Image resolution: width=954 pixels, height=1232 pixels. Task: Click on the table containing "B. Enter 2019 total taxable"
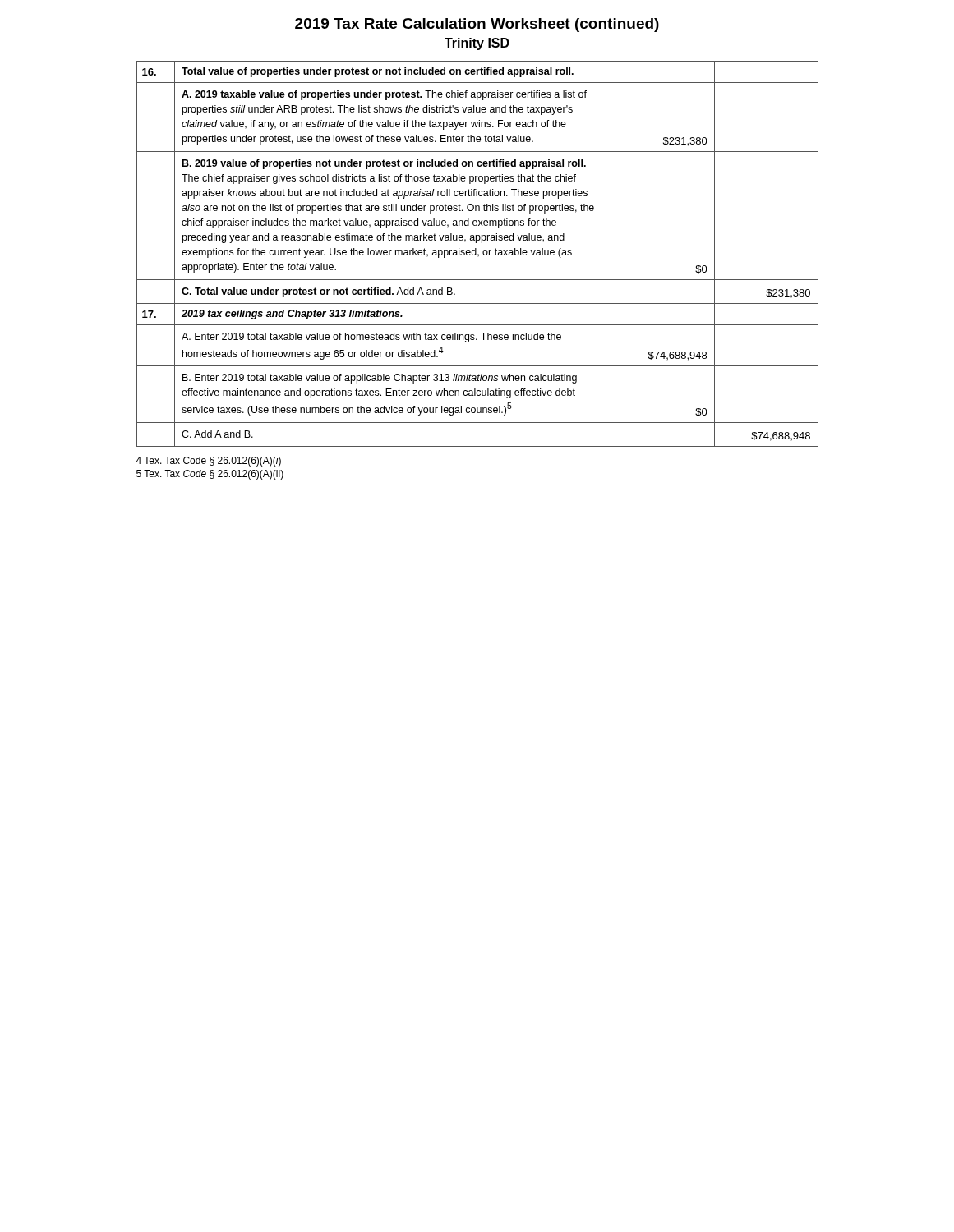pos(477,254)
